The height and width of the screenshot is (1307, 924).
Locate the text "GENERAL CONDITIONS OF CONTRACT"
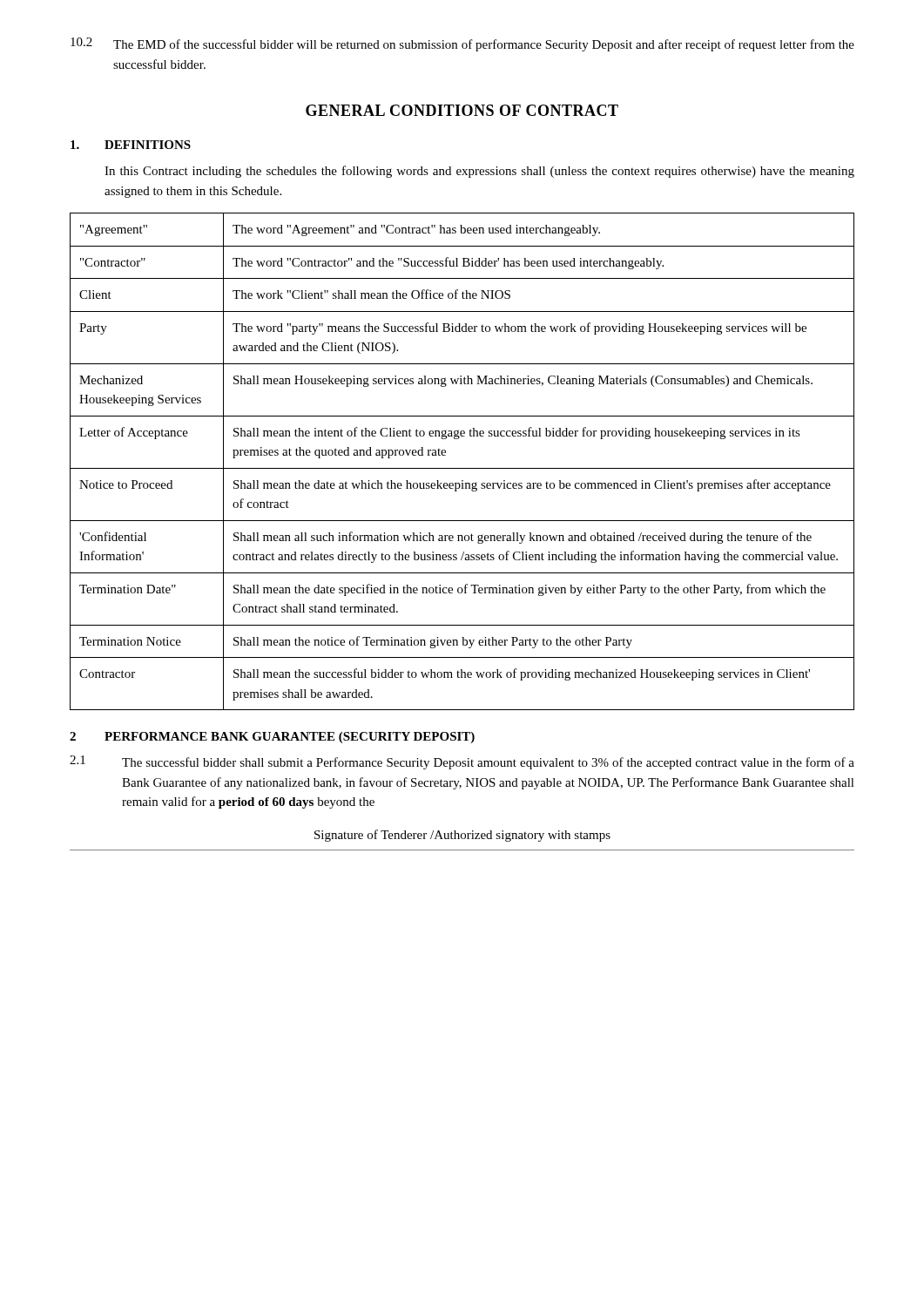[462, 111]
